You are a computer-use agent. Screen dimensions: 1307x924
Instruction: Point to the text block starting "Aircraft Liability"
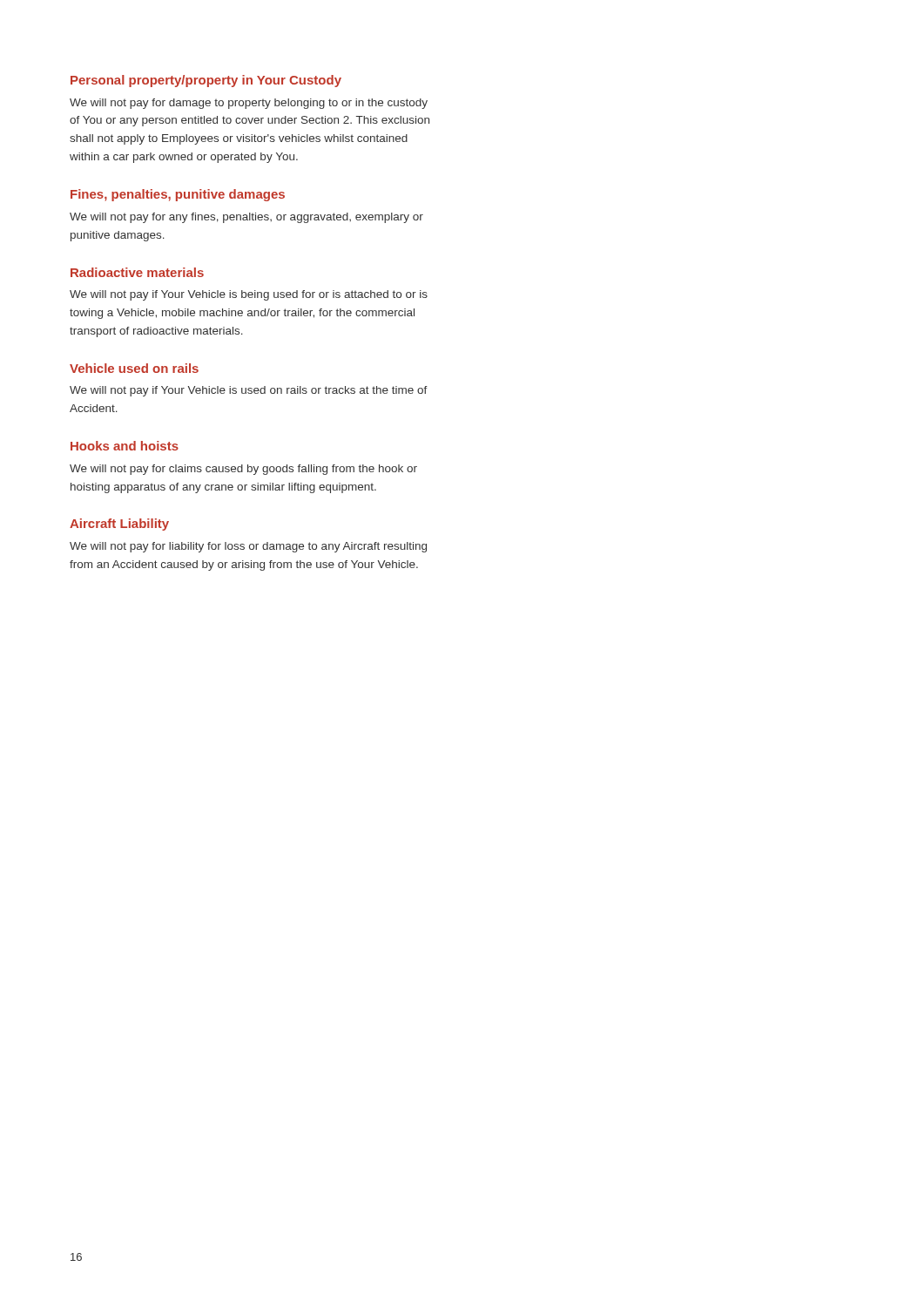(x=119, y=524)
